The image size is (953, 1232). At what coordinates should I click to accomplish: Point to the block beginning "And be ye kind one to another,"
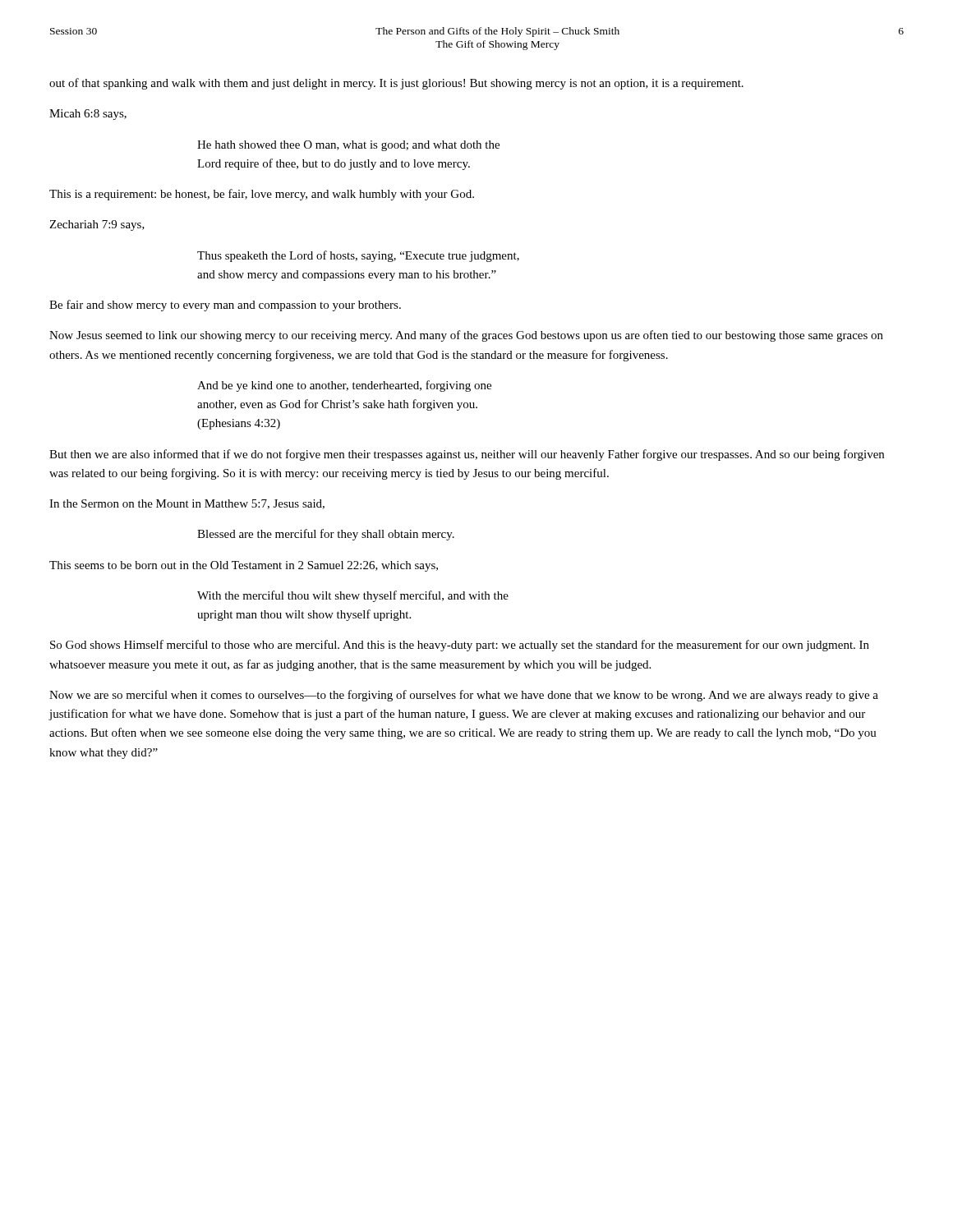pos(344,404)
